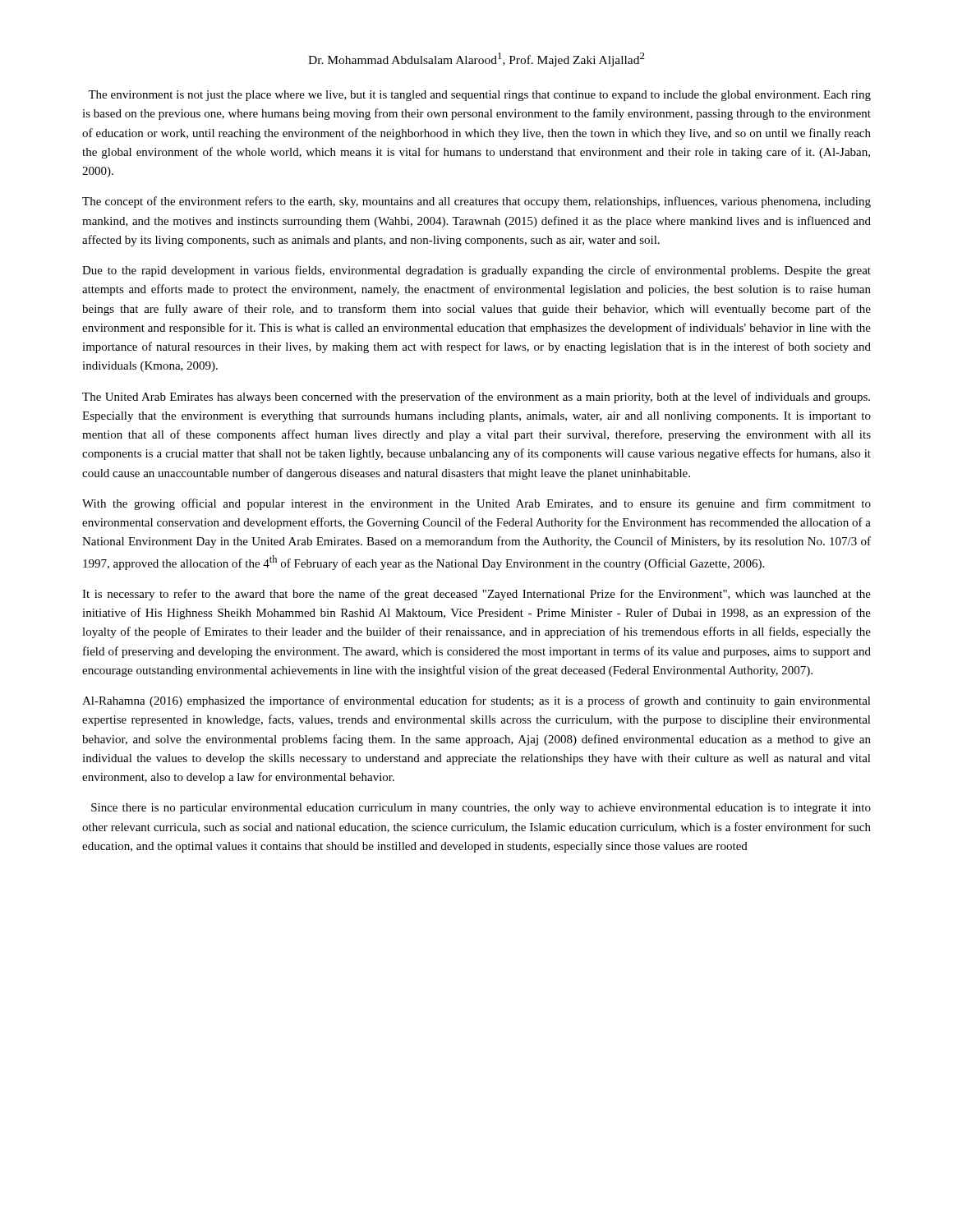Viewport: 953px width, 1232px height.
Task: Locate the title that says "Dr. Mohammad Abdulsalam Alarood1, Prof. Majed"
Action: pyautogui.click(x=476, y=58)
